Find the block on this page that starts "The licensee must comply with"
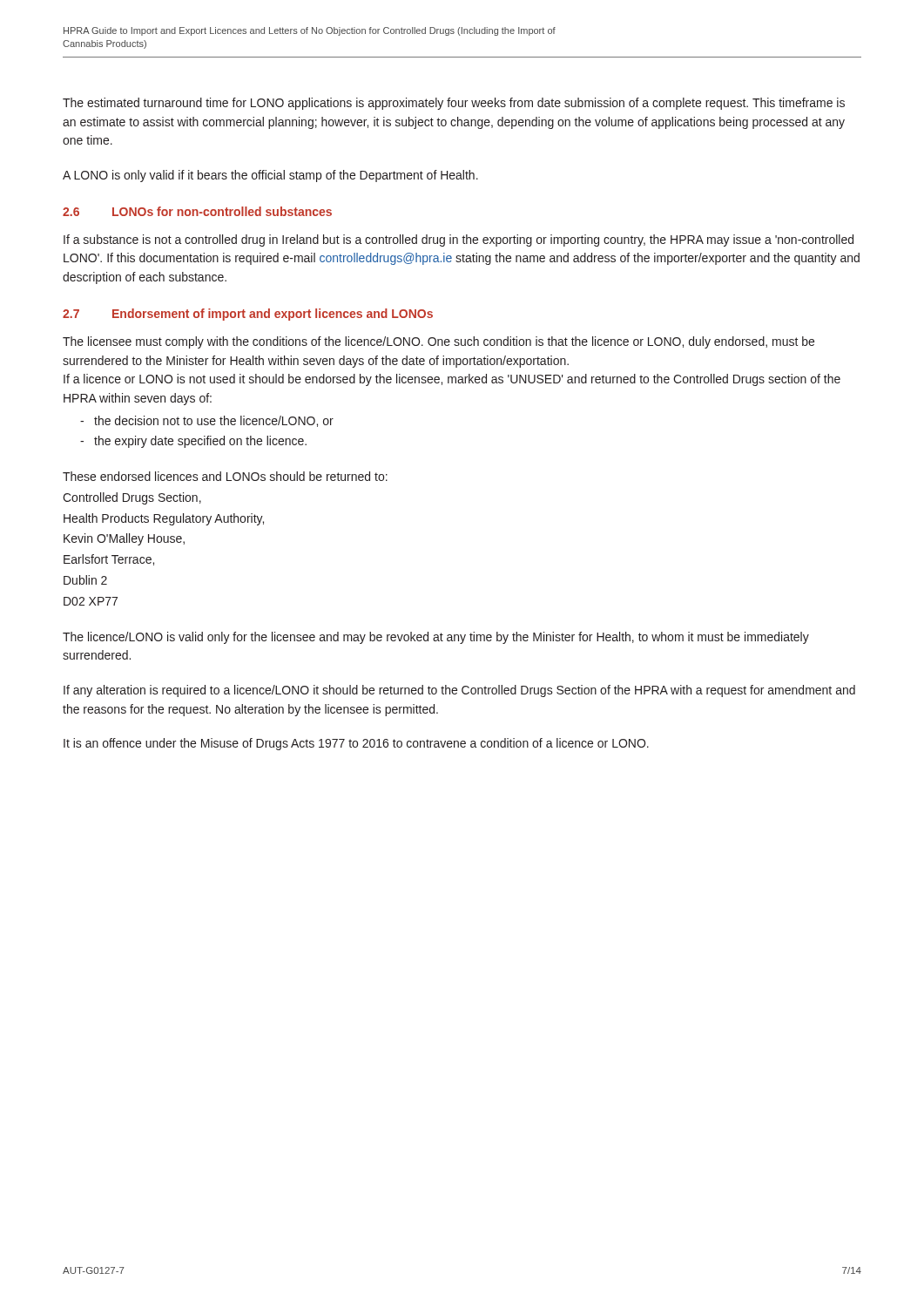Image resolution: width=924 pixels, height=1307 pixels. click(452, 370)
